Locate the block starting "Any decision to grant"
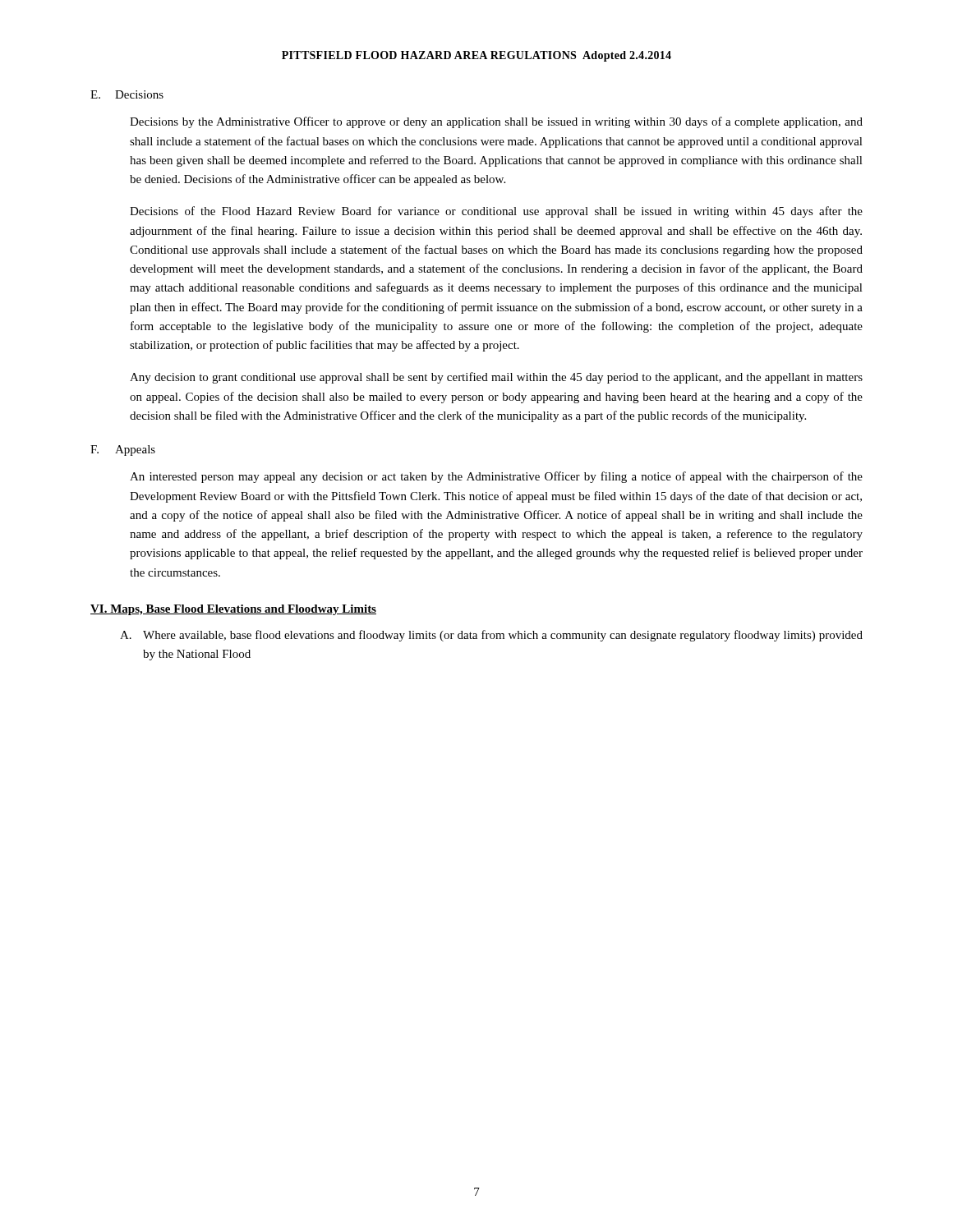 [496, 396]
